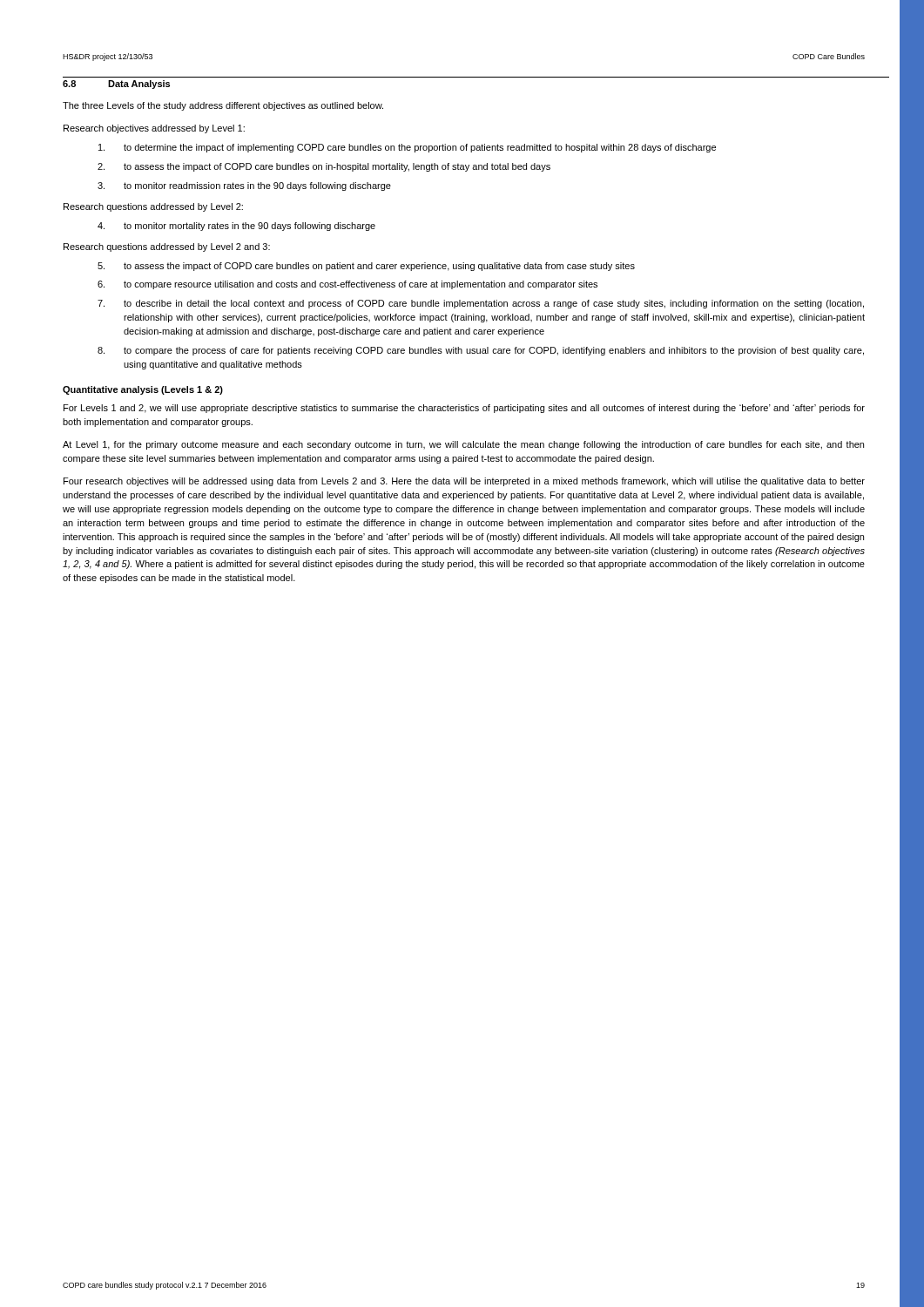Viewport: 924px width, 1307px height.
Task: Select the list item containing "6. to compare"
Action: point(481,285)
